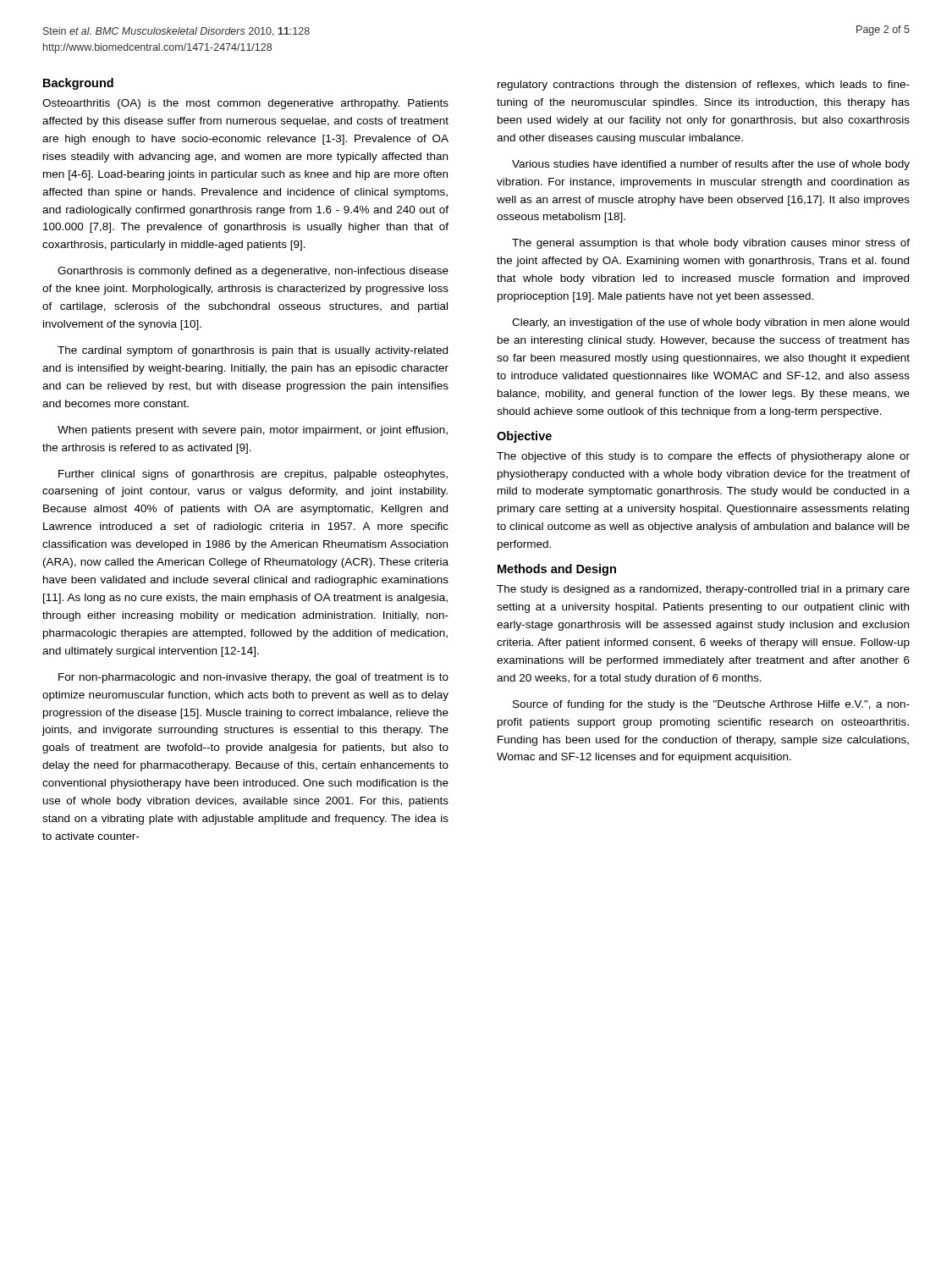Click on the text block that reads "When patients present"

click(x=245, y=439)
